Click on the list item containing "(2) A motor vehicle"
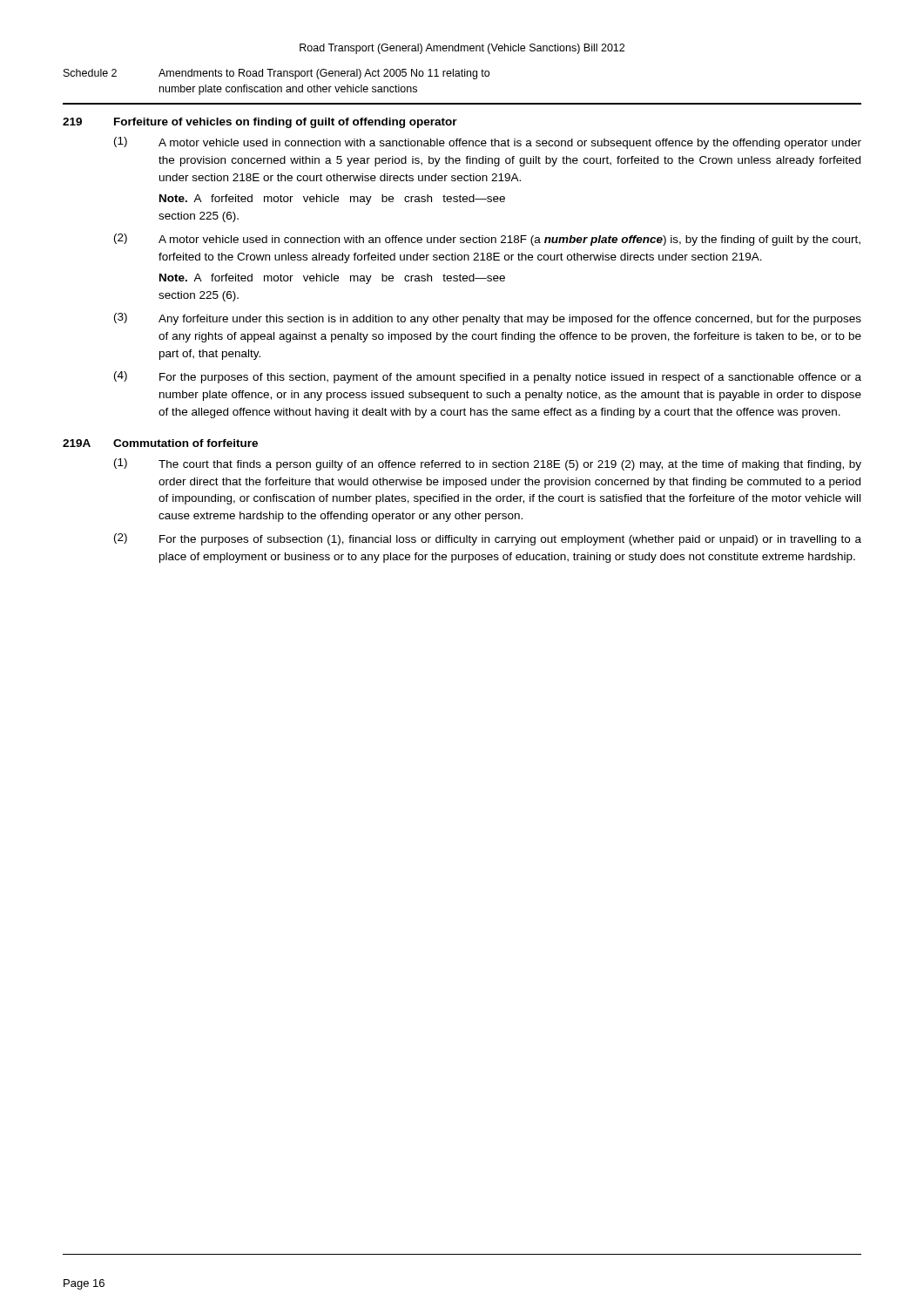 point(487,267)
